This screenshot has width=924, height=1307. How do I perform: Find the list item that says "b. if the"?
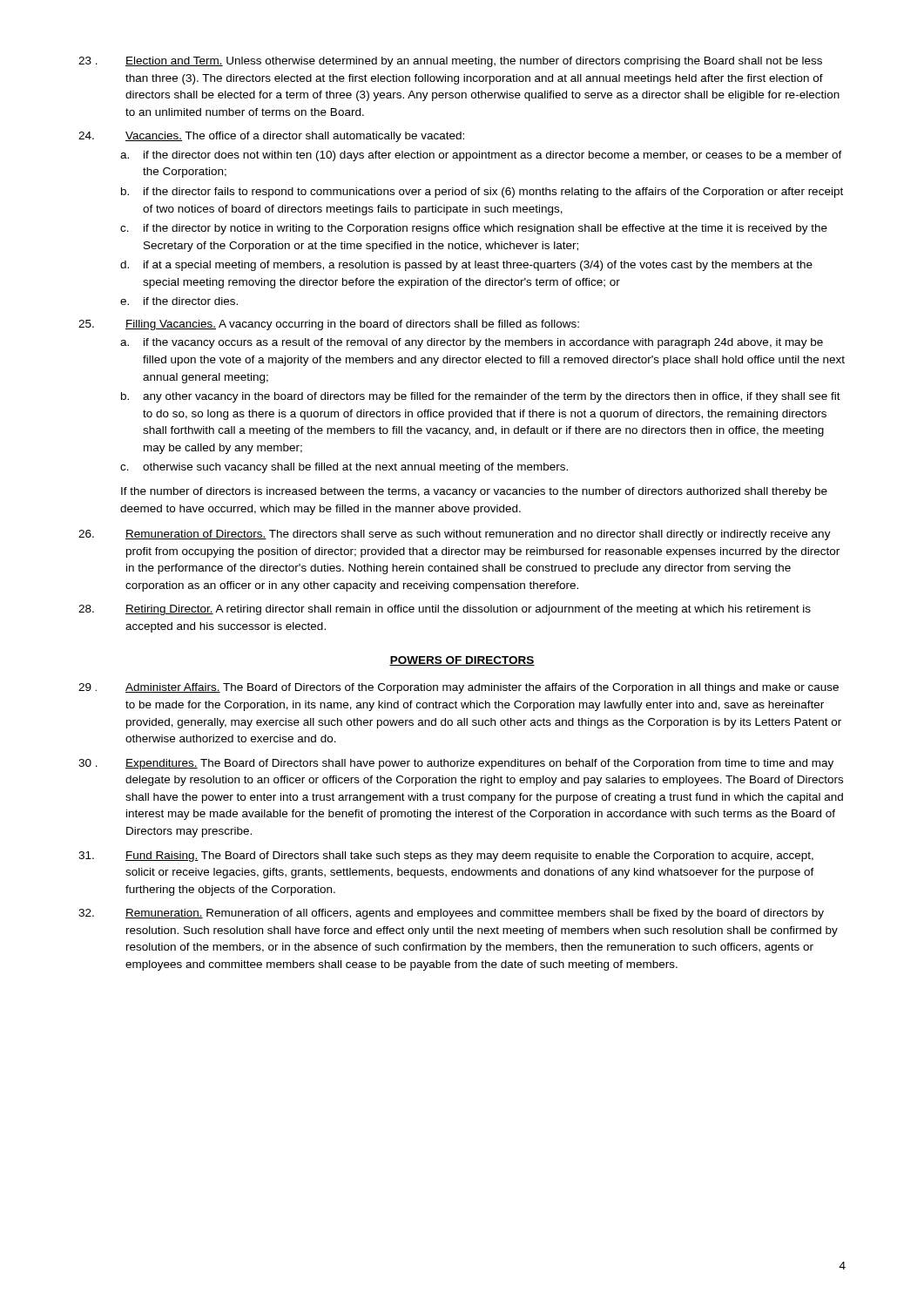point(483,200)
